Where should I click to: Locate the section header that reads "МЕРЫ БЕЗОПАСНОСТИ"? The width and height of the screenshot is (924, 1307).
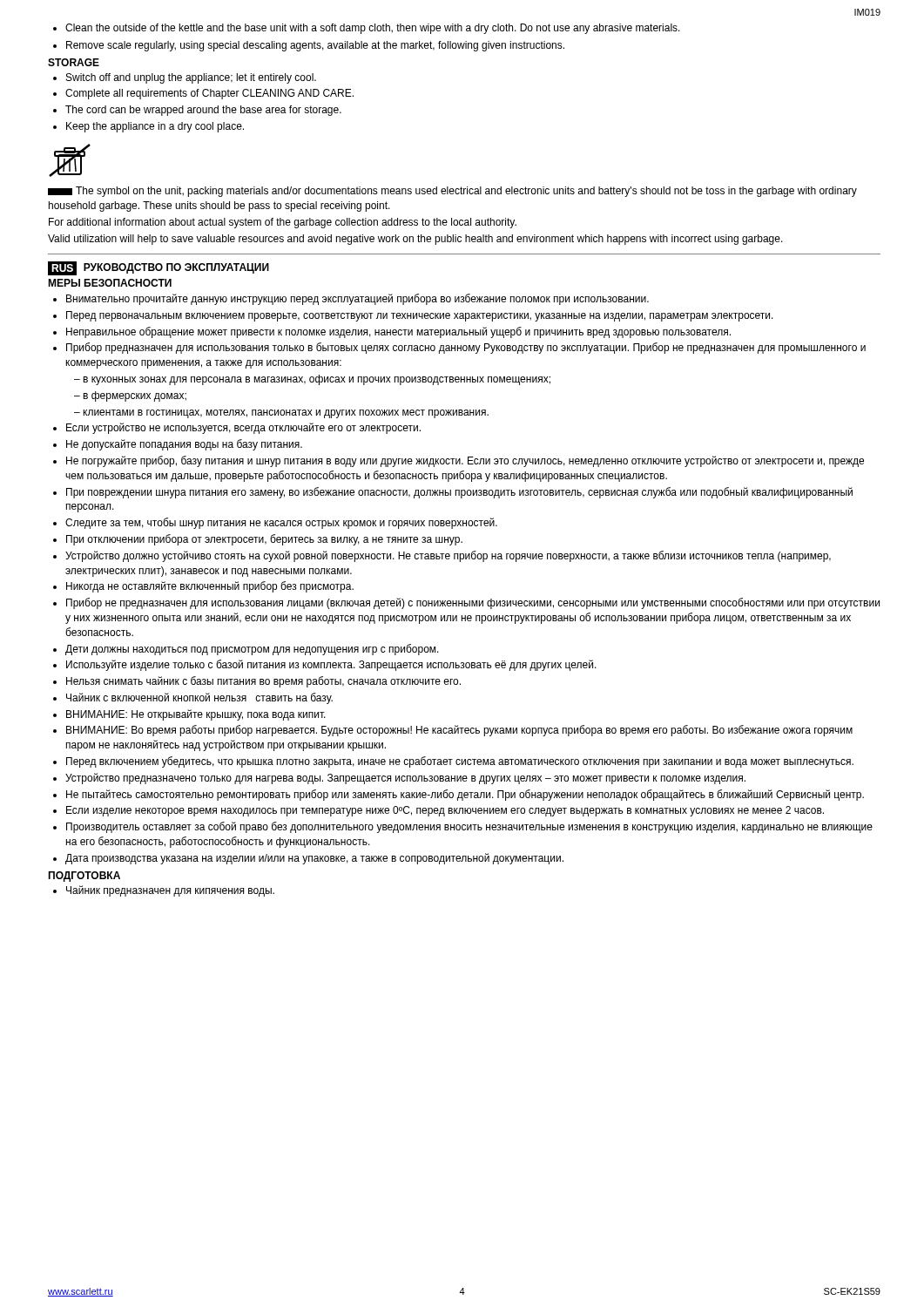pyautogui.click(x=110, y=283)
